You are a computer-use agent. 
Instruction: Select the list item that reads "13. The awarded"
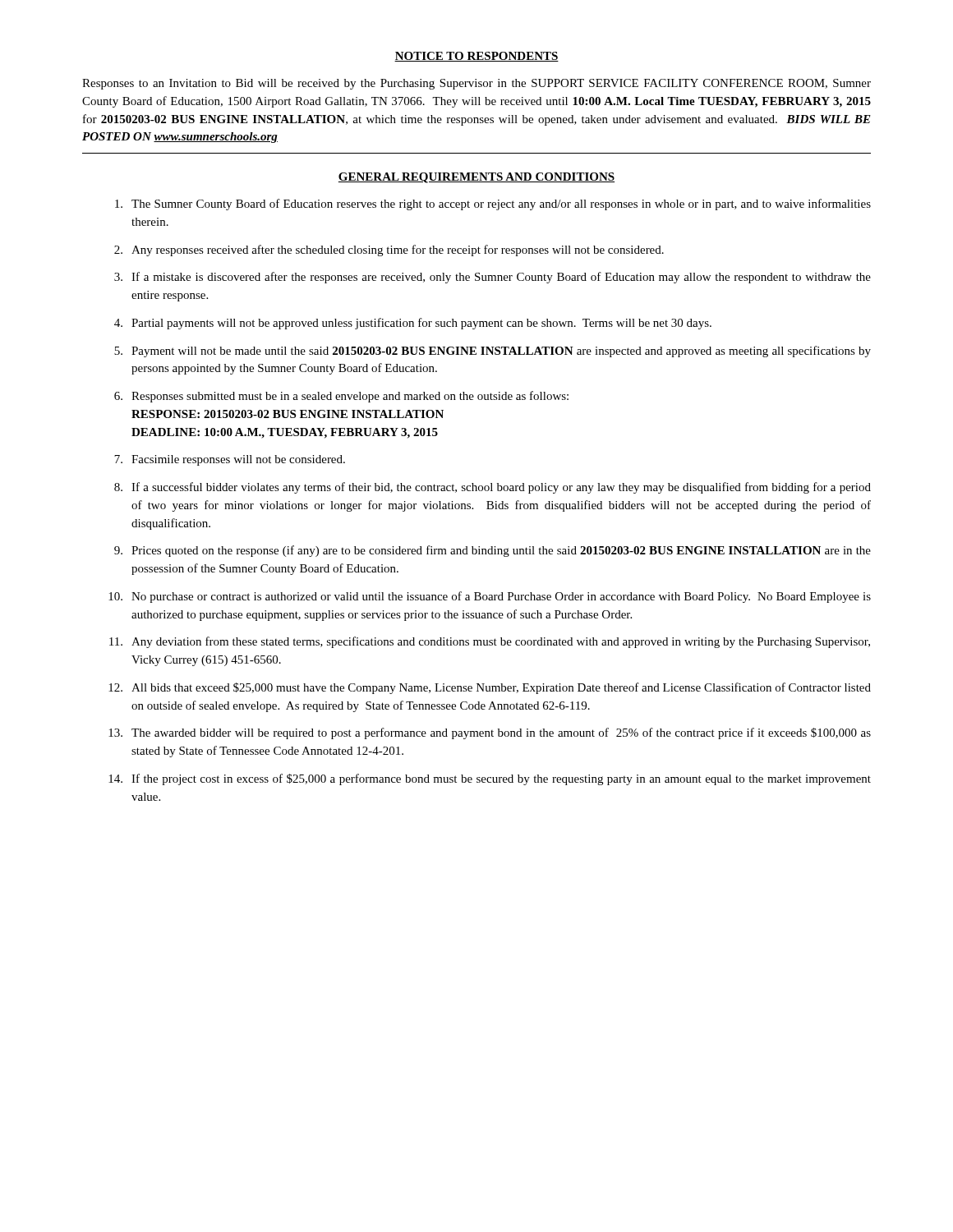coord(476,743)
